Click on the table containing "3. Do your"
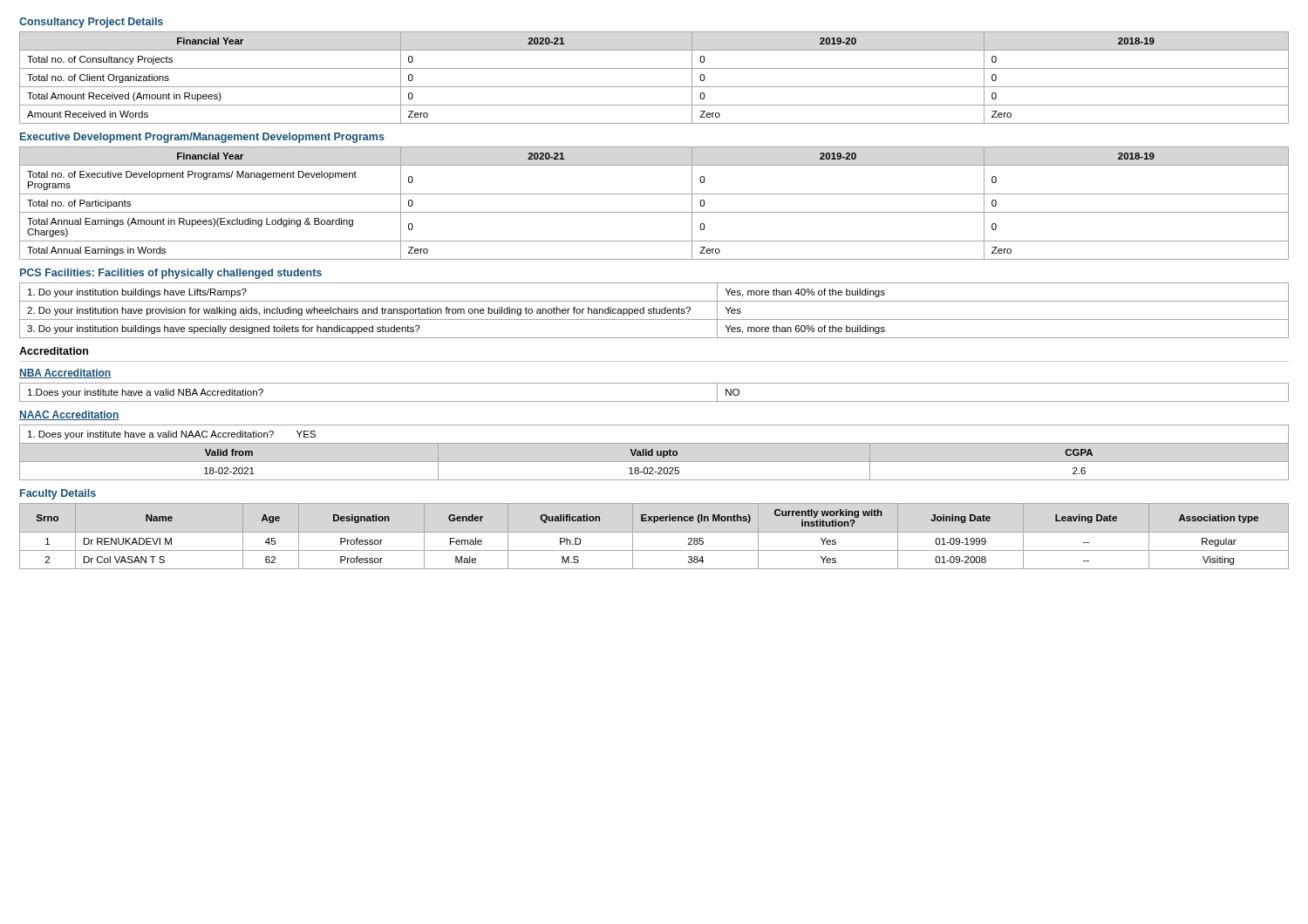This screenshot has height=924, width=1308. point(654,310)
